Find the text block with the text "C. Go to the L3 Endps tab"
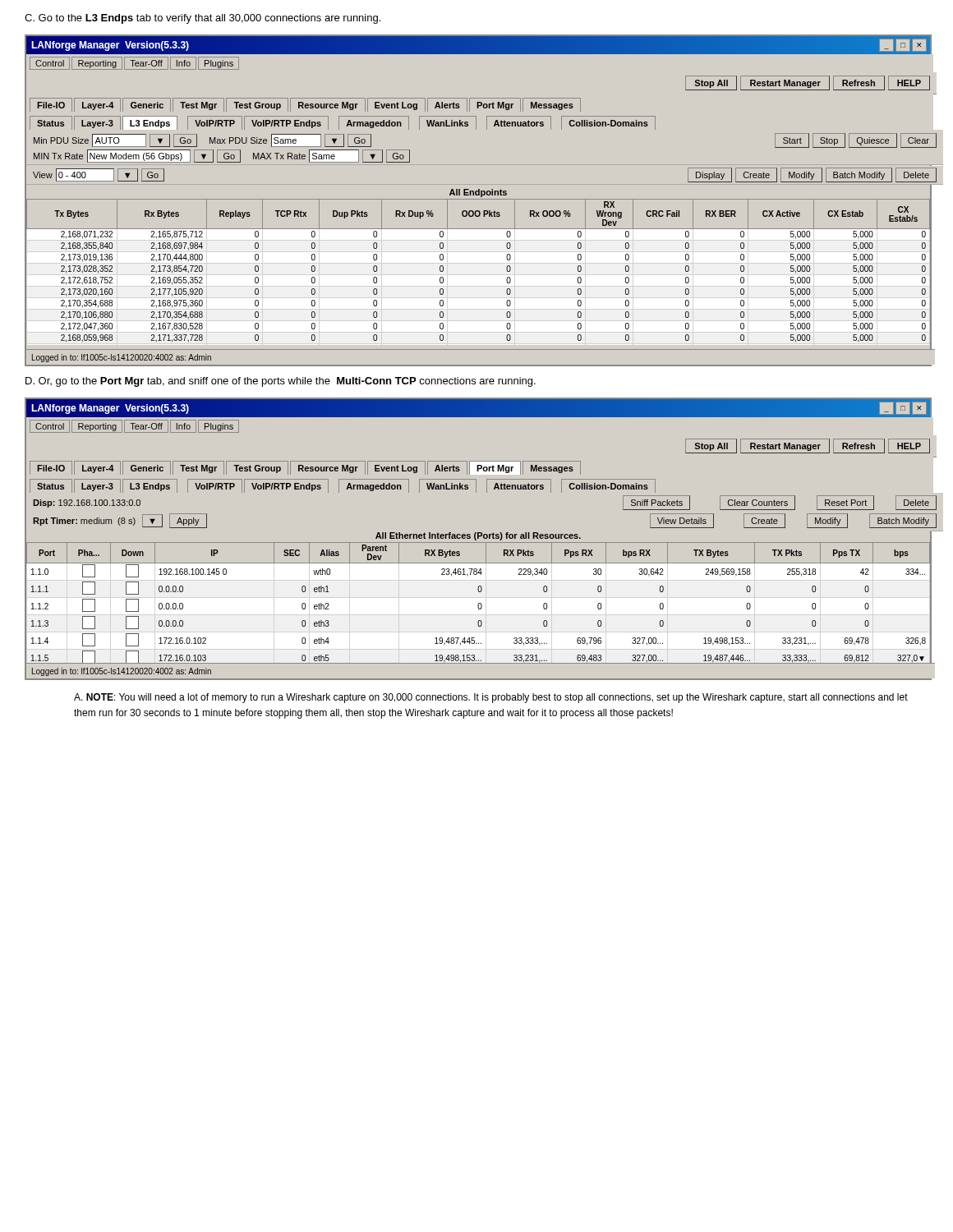Viewport: 953px width, 1232px height. tap(203, 18)
